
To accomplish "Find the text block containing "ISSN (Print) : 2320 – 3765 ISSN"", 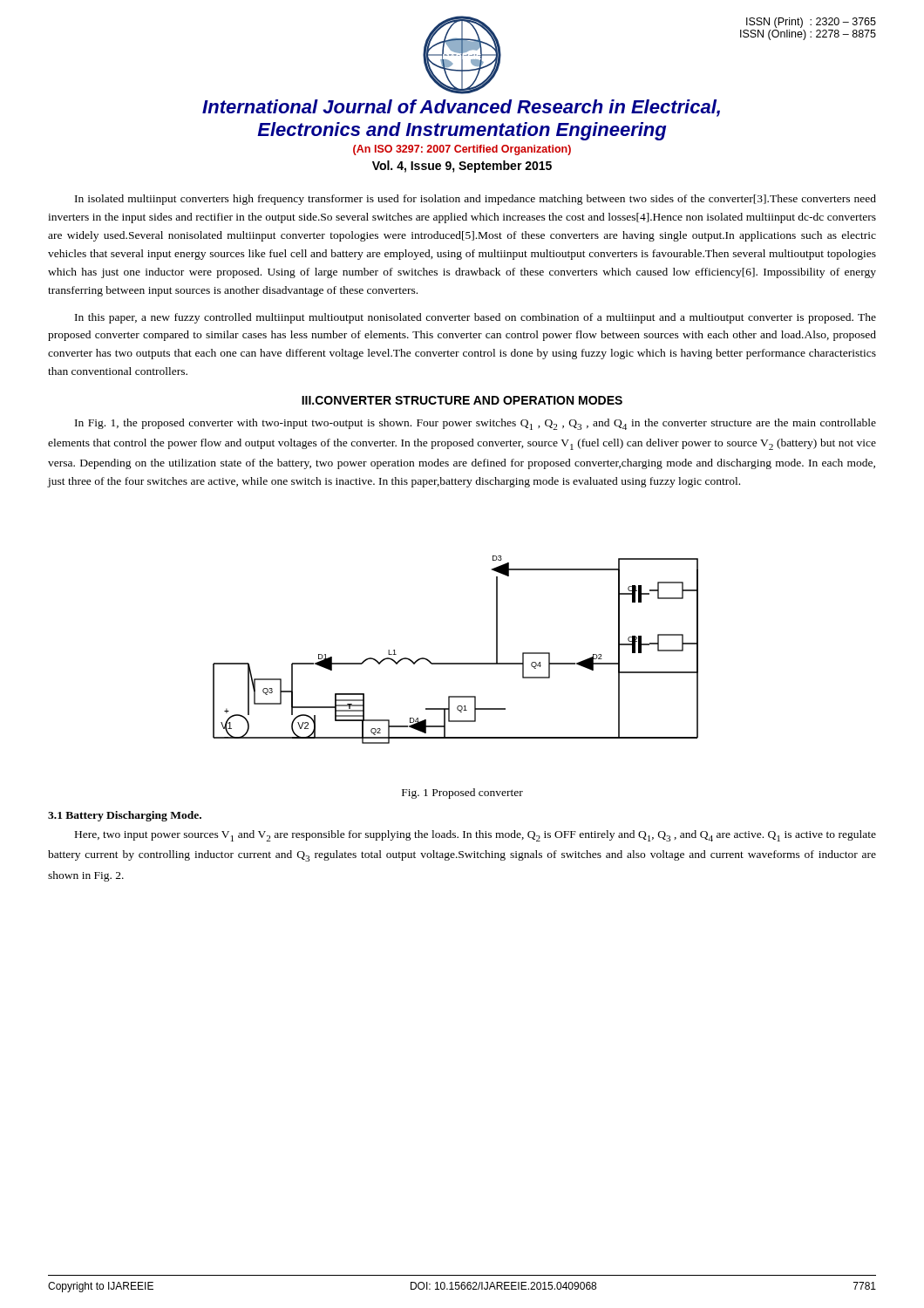I will 808,28.
